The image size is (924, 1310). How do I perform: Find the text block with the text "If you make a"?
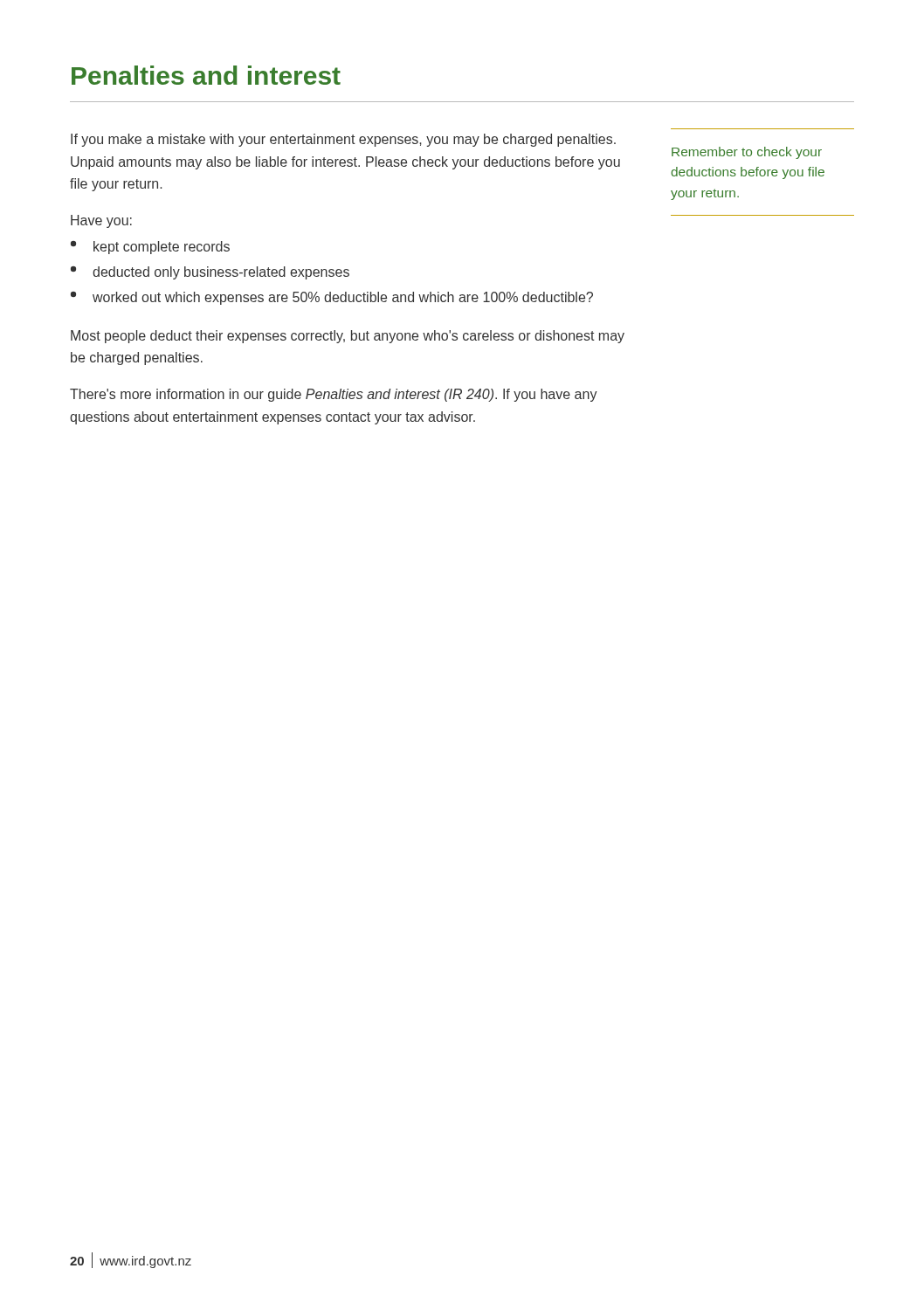(353, 162)
